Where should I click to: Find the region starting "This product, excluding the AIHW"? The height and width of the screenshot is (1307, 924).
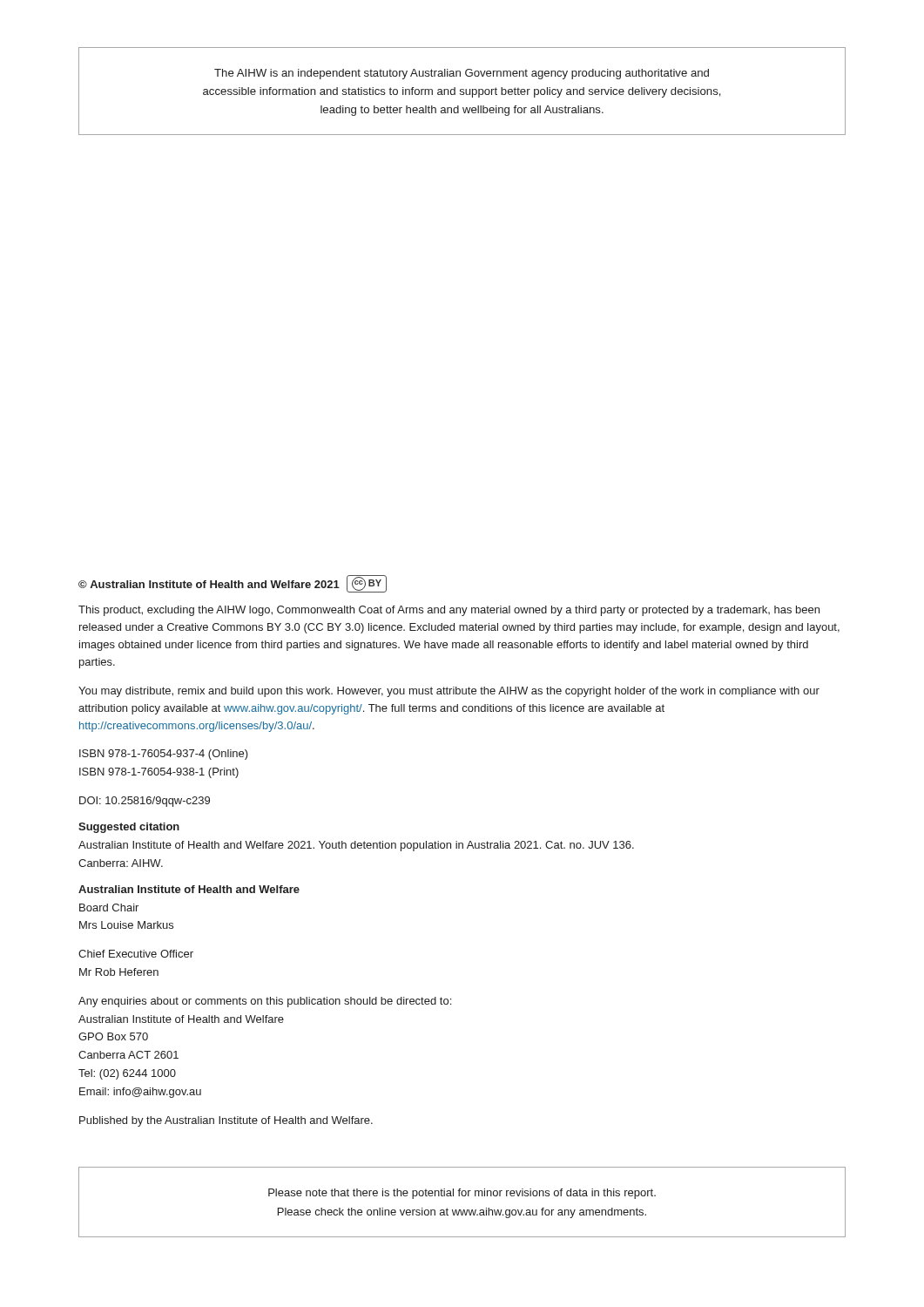pos(459,636)
